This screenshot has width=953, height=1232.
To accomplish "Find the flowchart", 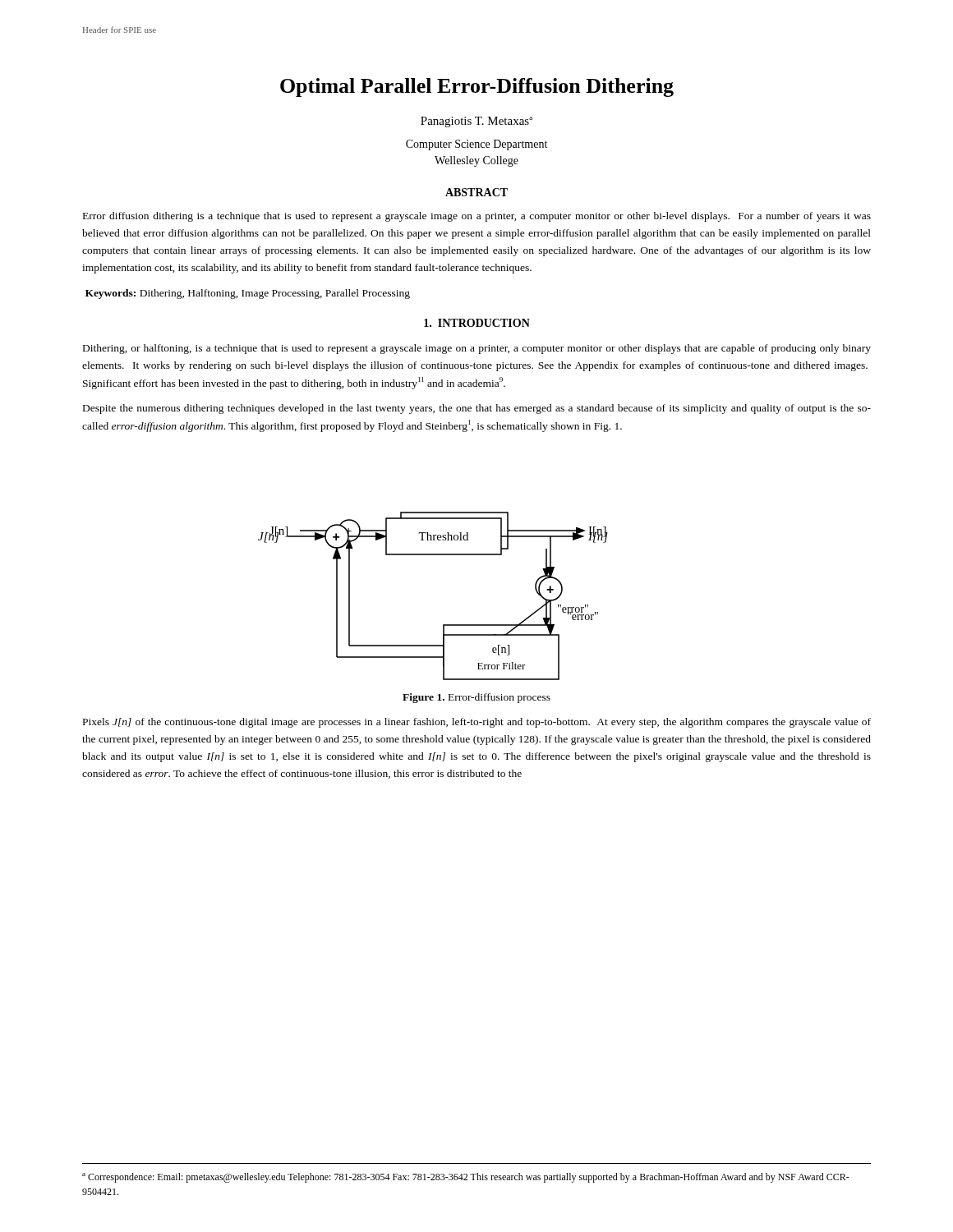I will point(476,574).
